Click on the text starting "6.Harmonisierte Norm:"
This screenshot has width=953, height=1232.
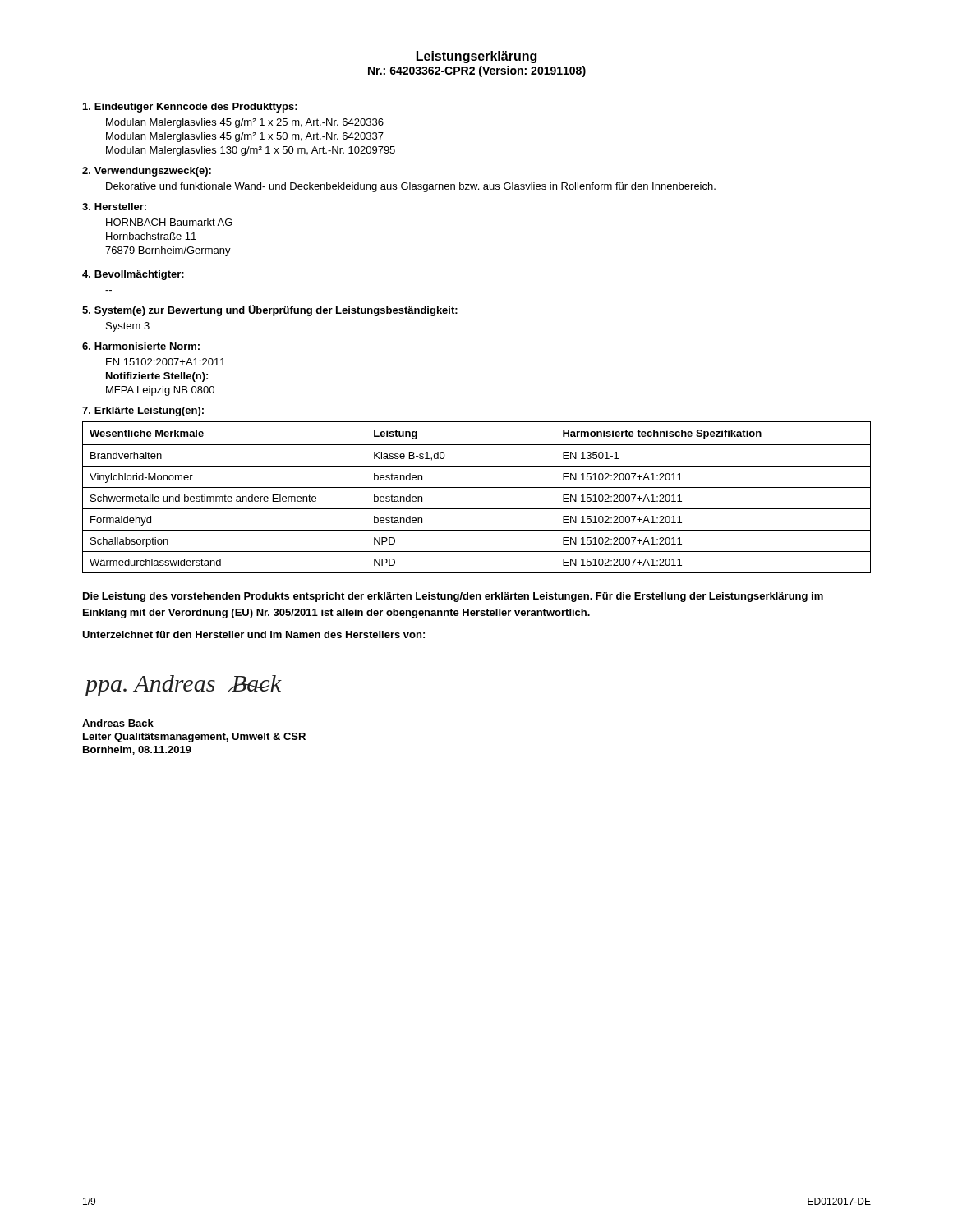141,346
